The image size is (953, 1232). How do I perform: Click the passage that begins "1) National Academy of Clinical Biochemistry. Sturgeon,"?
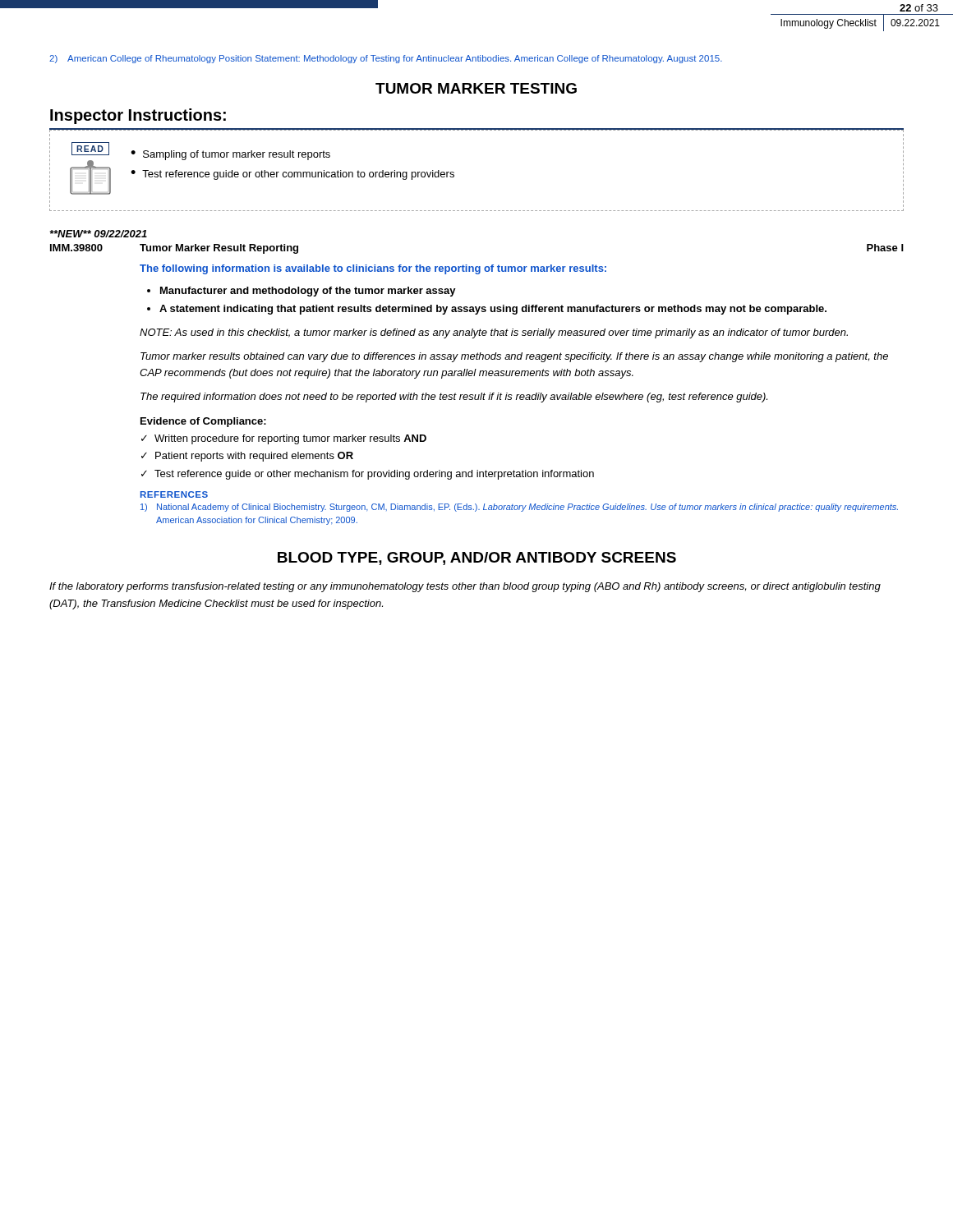tap(522, 514)
